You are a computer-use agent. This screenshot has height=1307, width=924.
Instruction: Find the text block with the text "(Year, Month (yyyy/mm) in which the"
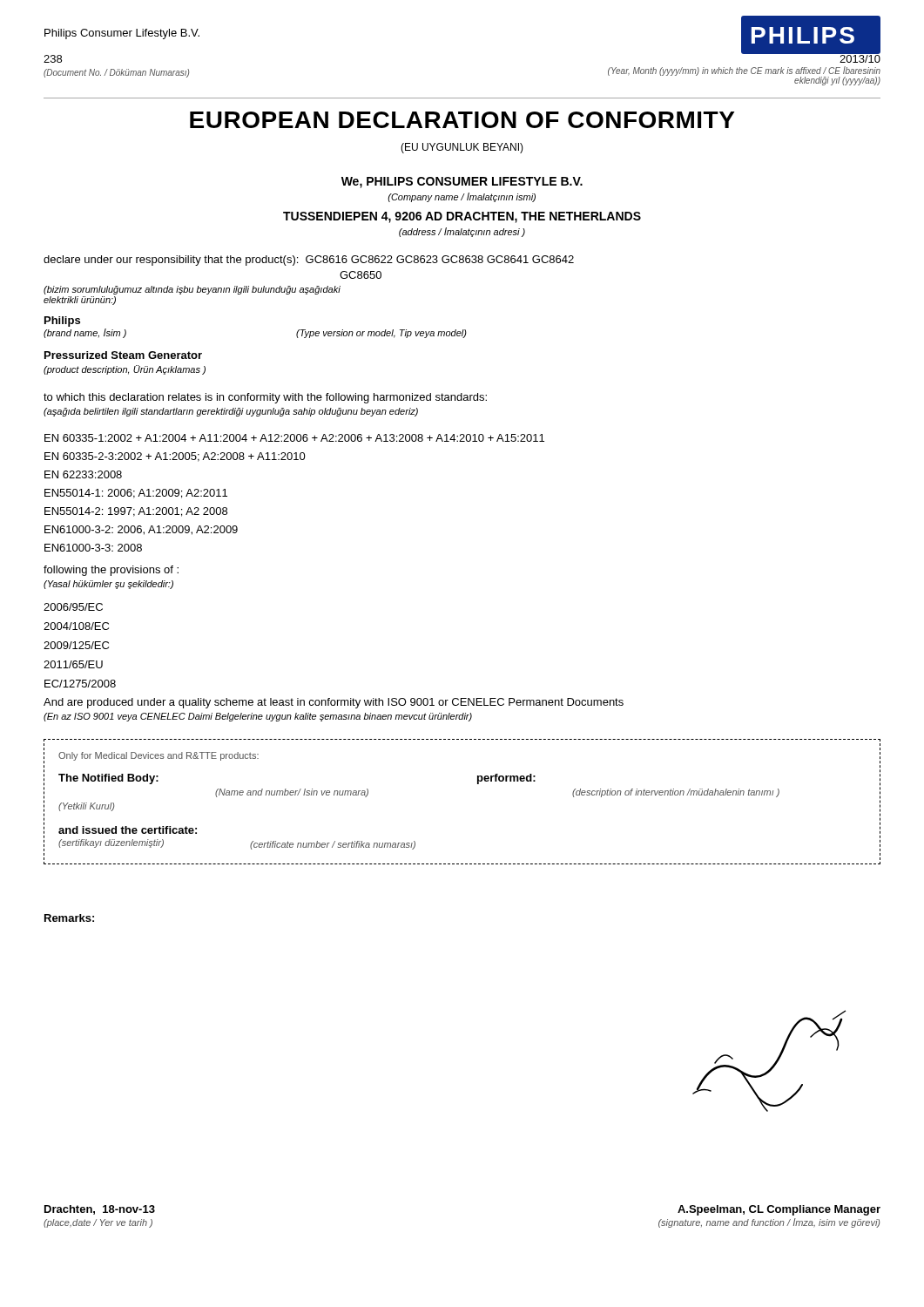(744, 76)
